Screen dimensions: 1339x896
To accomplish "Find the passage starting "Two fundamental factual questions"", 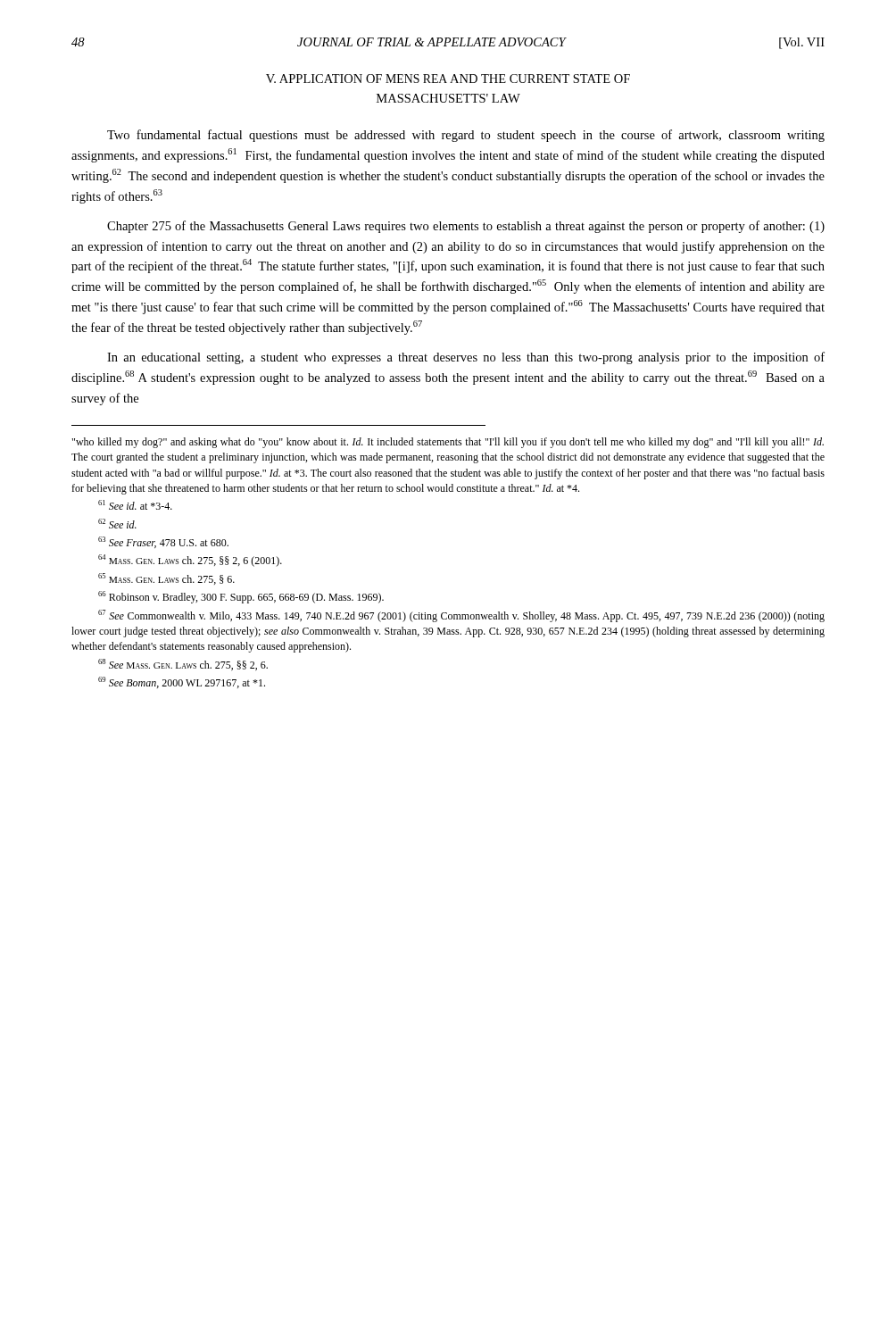I will coord(448,166).
